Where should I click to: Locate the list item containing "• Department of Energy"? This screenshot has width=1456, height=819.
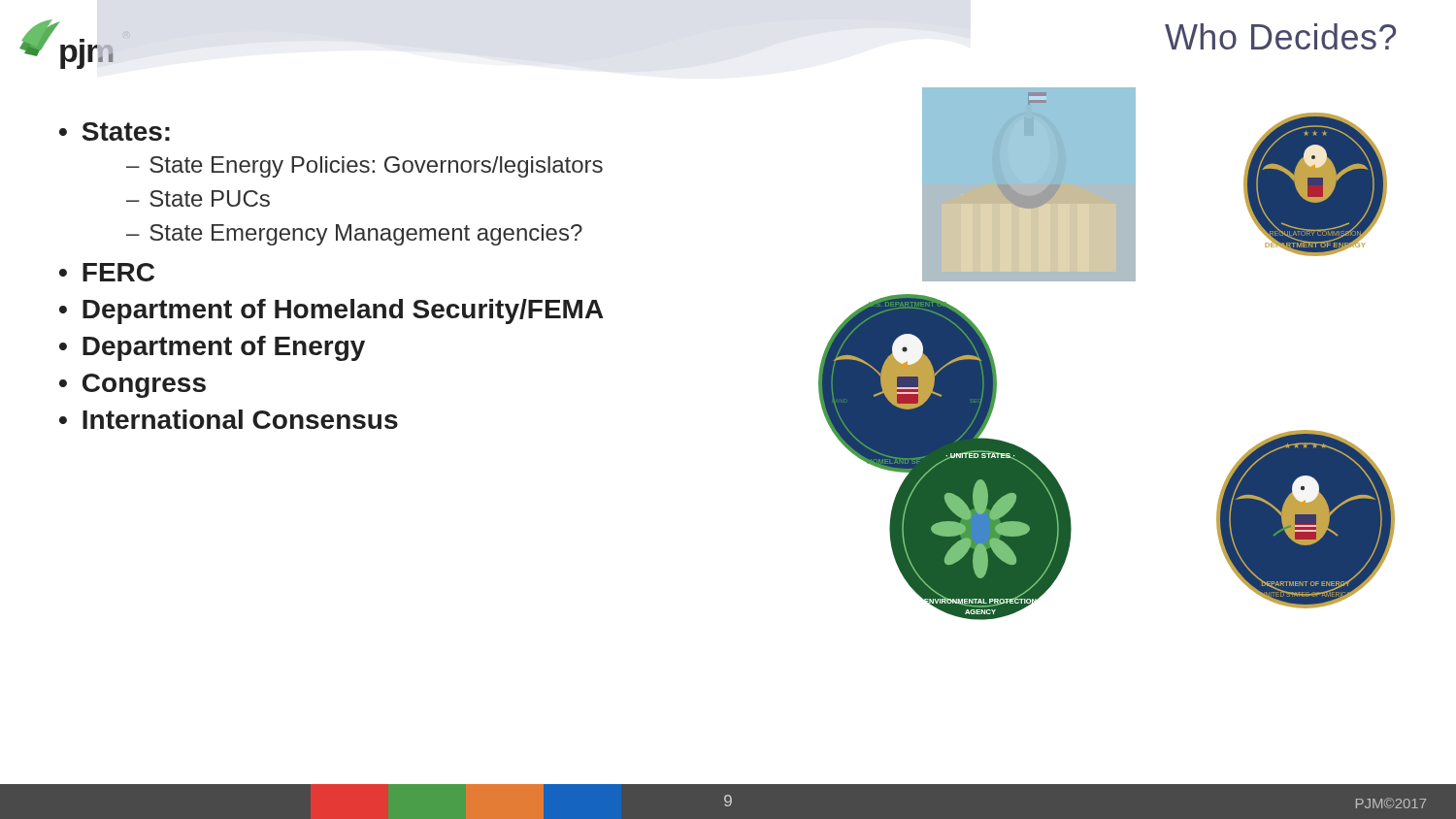click(212, 346)
